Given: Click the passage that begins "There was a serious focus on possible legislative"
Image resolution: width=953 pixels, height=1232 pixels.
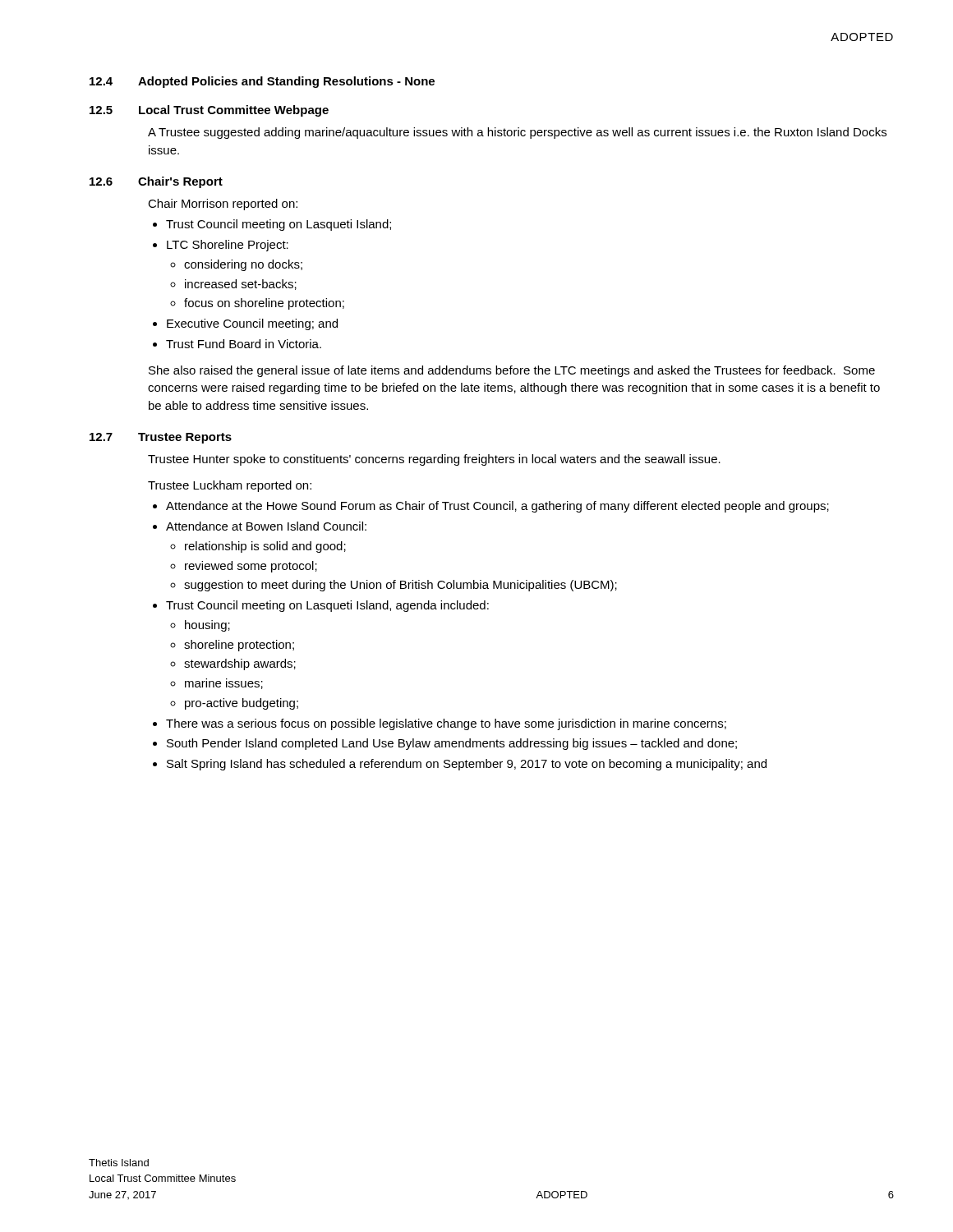Looking at the screenshot, I should pyautogui.click(x=446, y=723).
